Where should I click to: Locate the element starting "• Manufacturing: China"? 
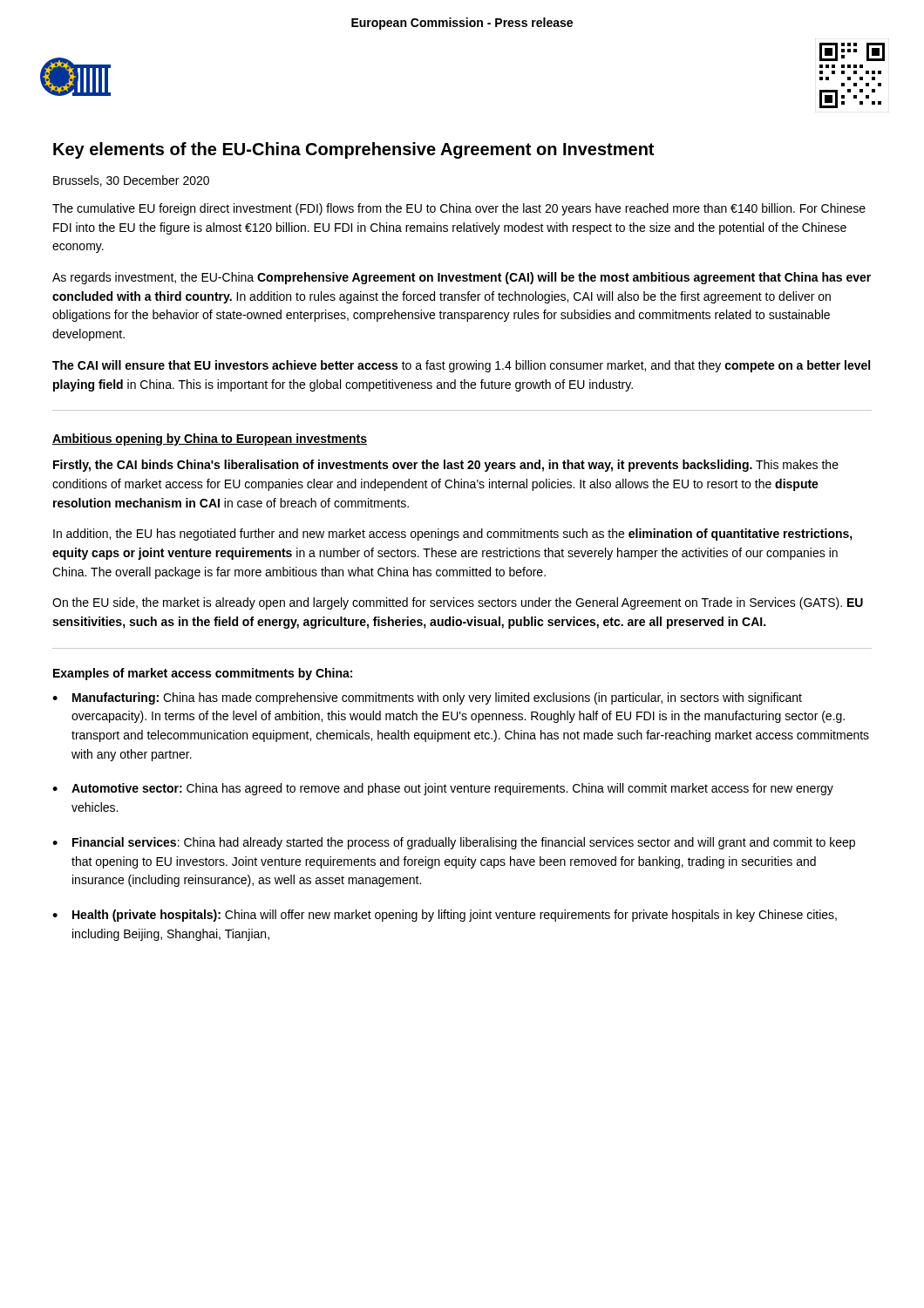point(462,726)
